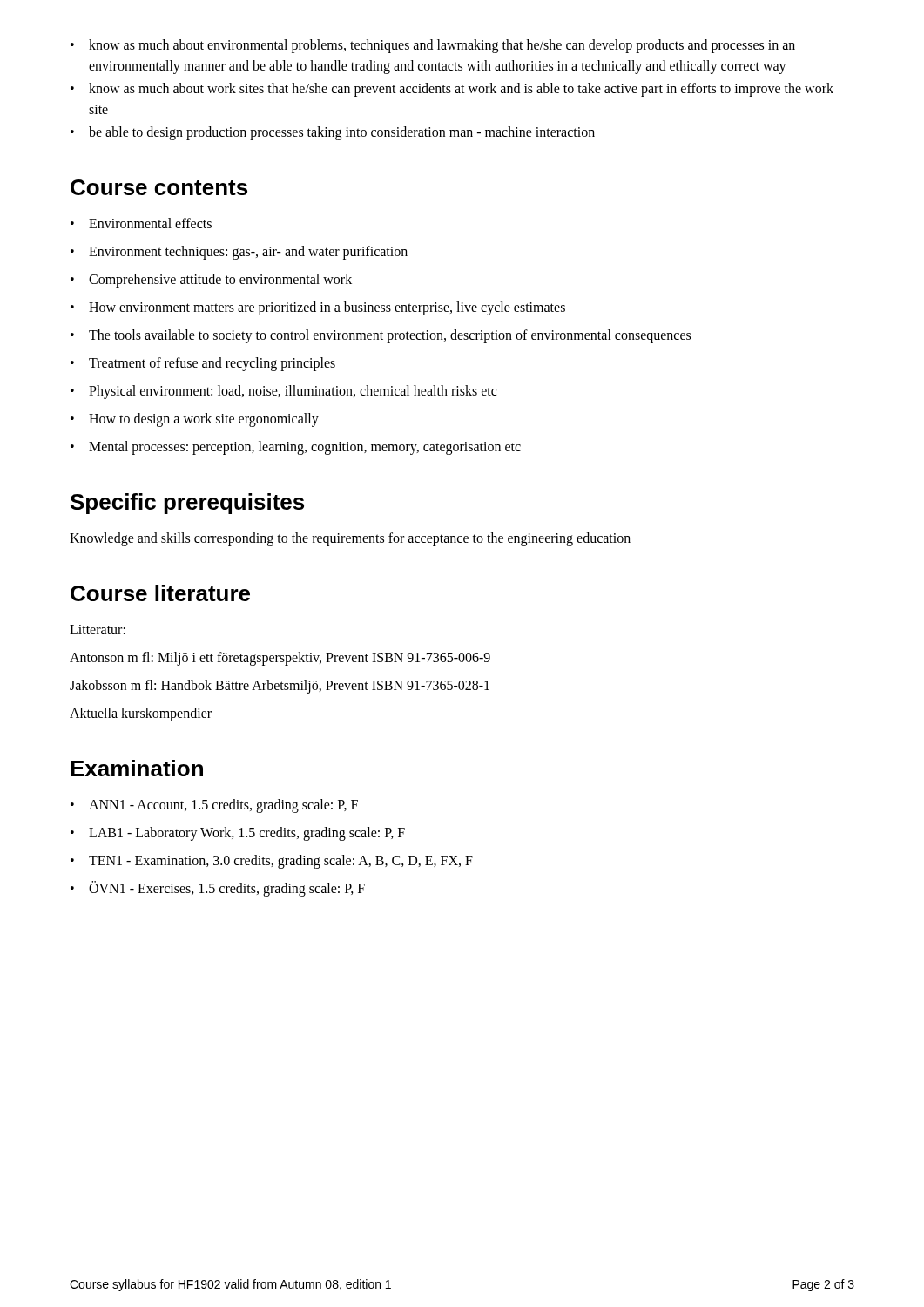Where does it say "• Comprehensive attitude to environmental work"?

click(x=211, y=281)
